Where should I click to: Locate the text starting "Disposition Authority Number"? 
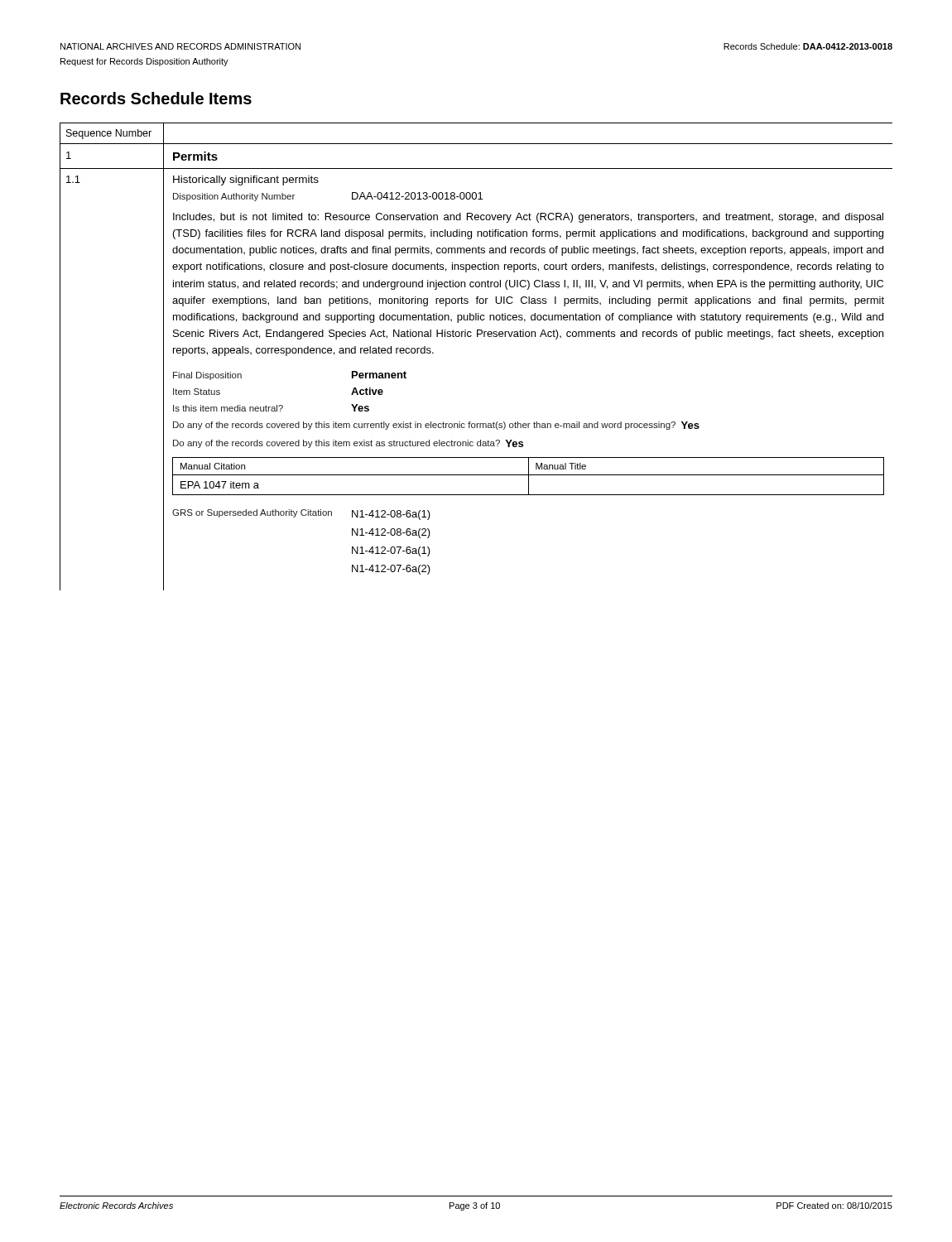coord(234,197)
